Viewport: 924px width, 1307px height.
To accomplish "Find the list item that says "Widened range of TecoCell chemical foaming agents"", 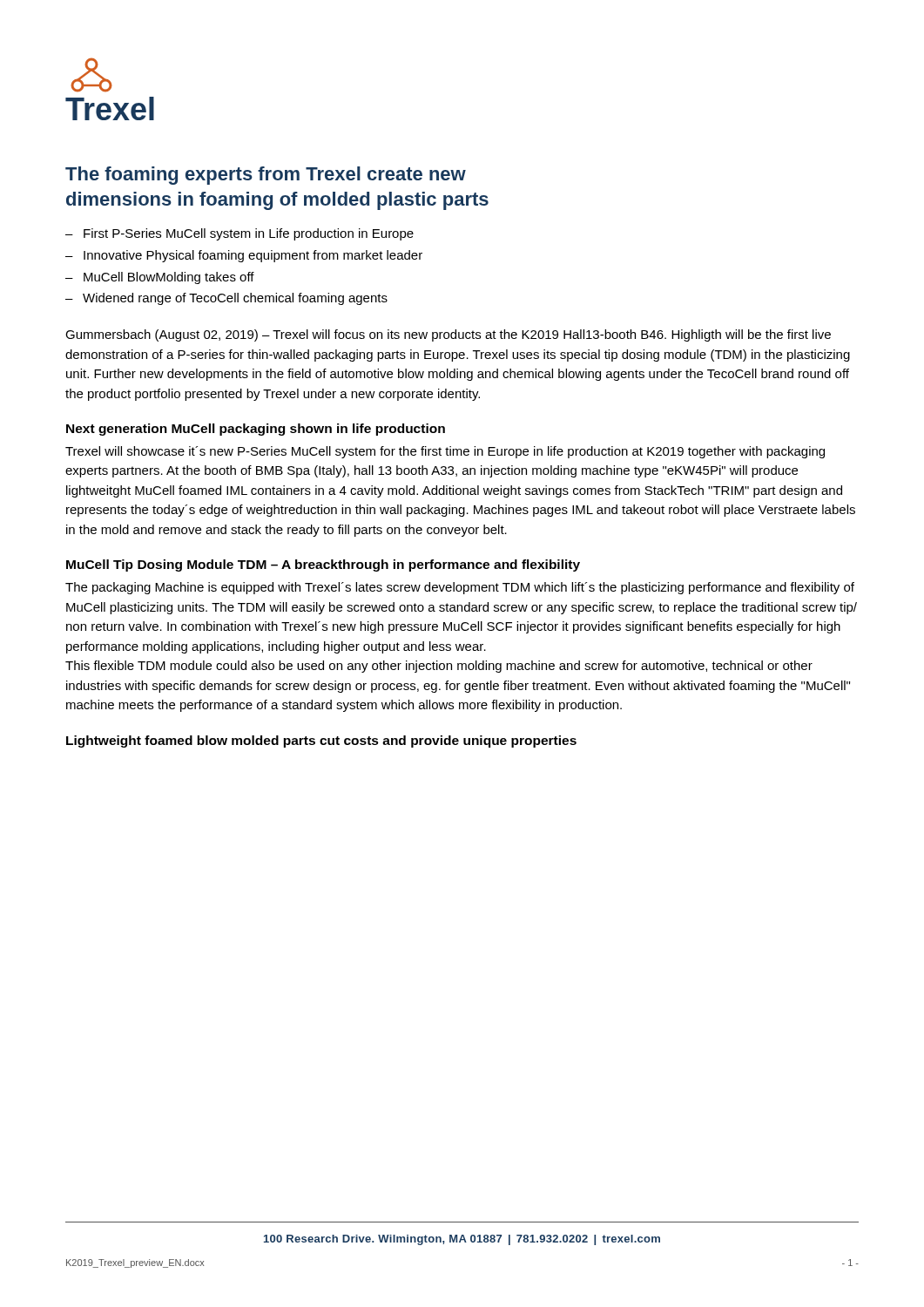I will point(235,298).
